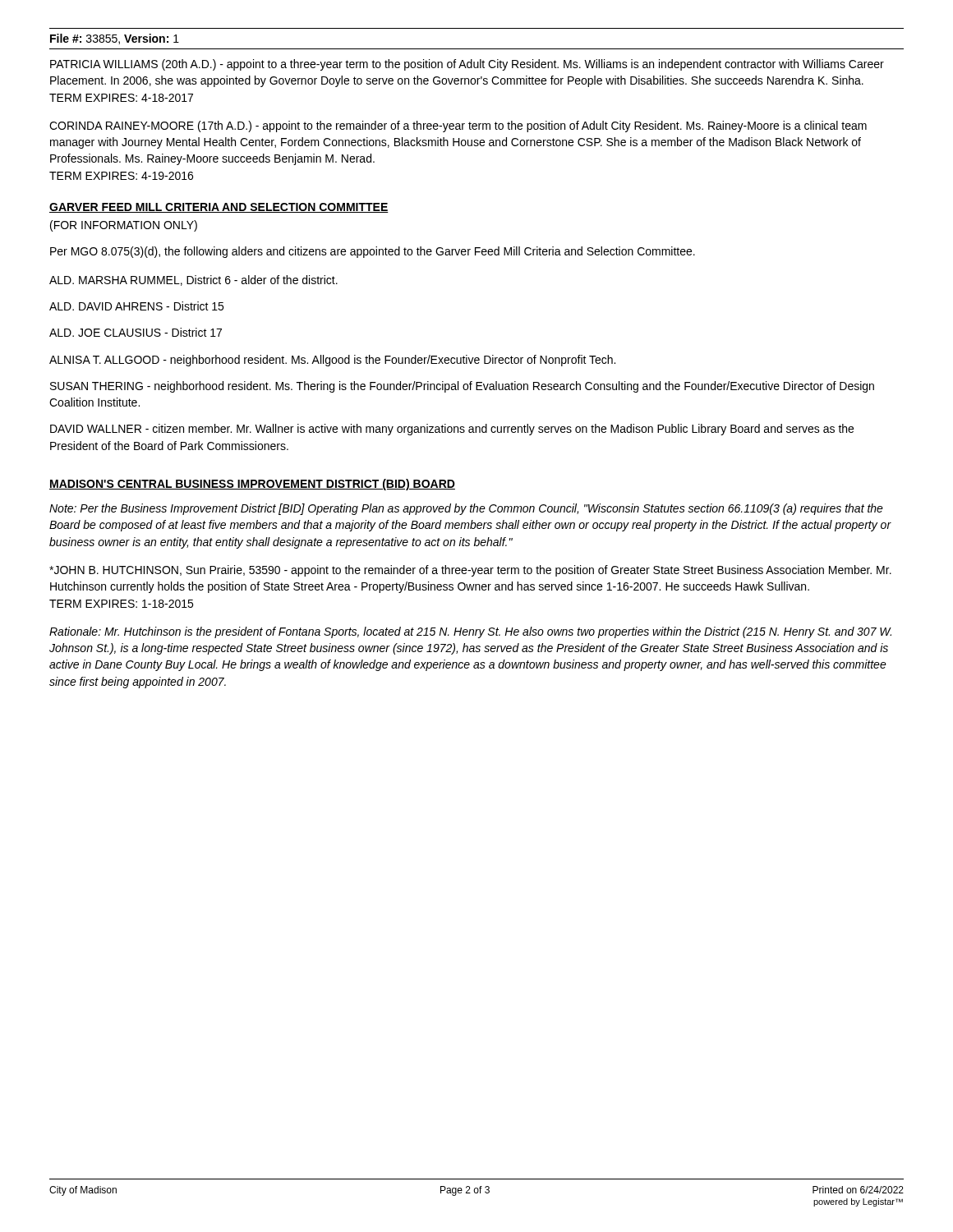953x1232 pixels.
Task: Click on the list item that says "ALD. DAVID AHRENS"
Action: (x=137, y=306)
